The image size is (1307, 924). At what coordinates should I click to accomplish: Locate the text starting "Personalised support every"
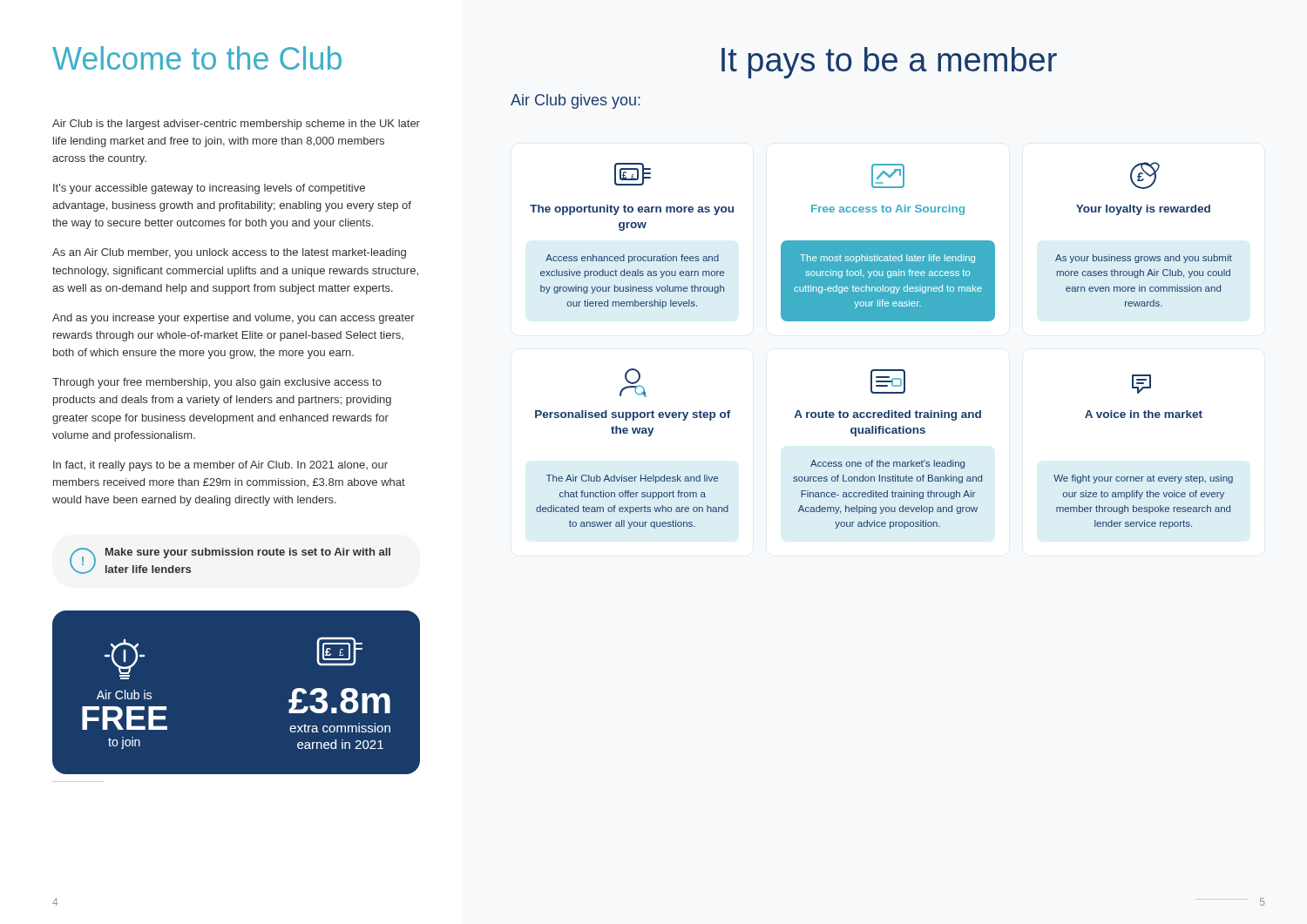633,383
